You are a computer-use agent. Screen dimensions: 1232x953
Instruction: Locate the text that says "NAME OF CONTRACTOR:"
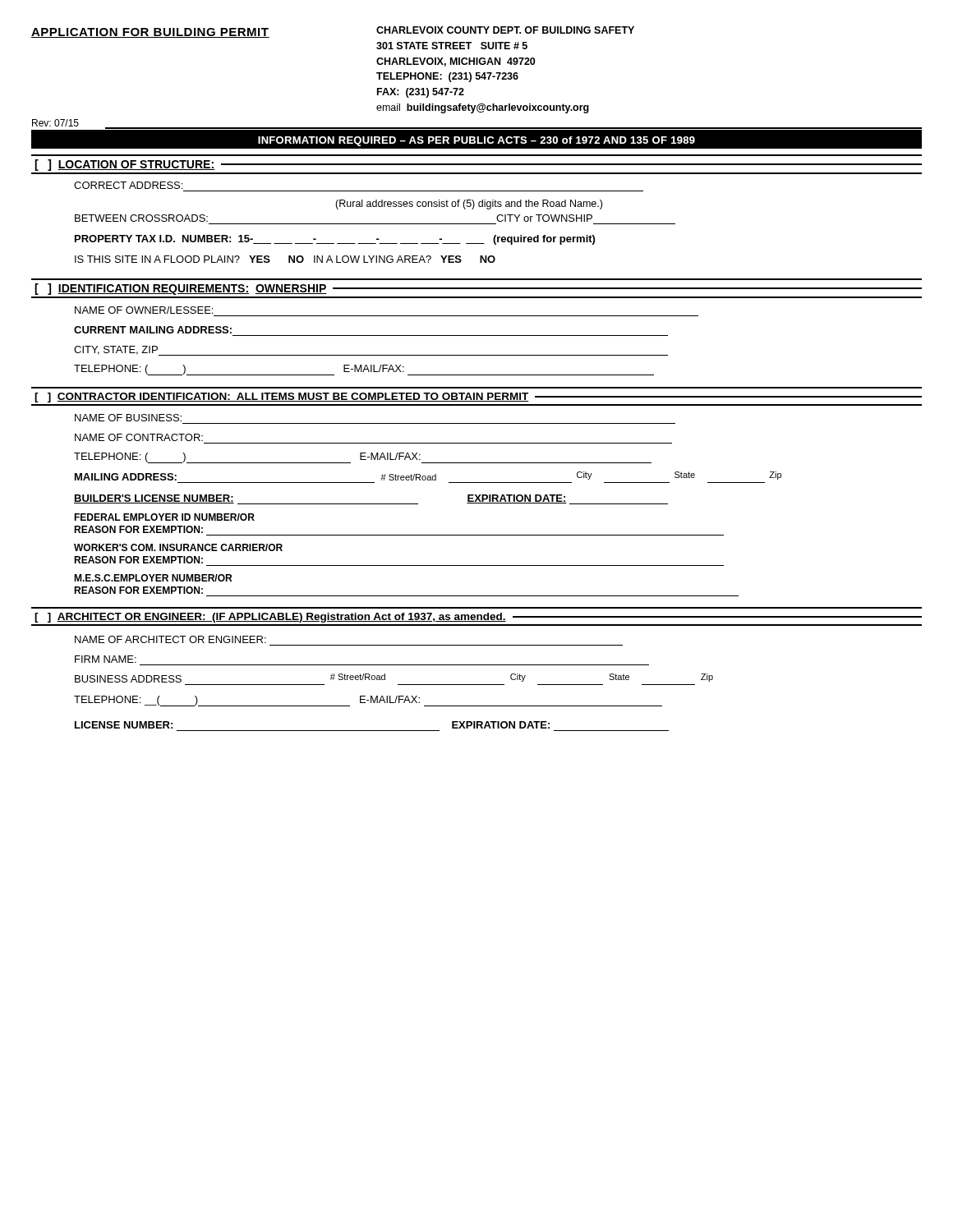(373, 437)
